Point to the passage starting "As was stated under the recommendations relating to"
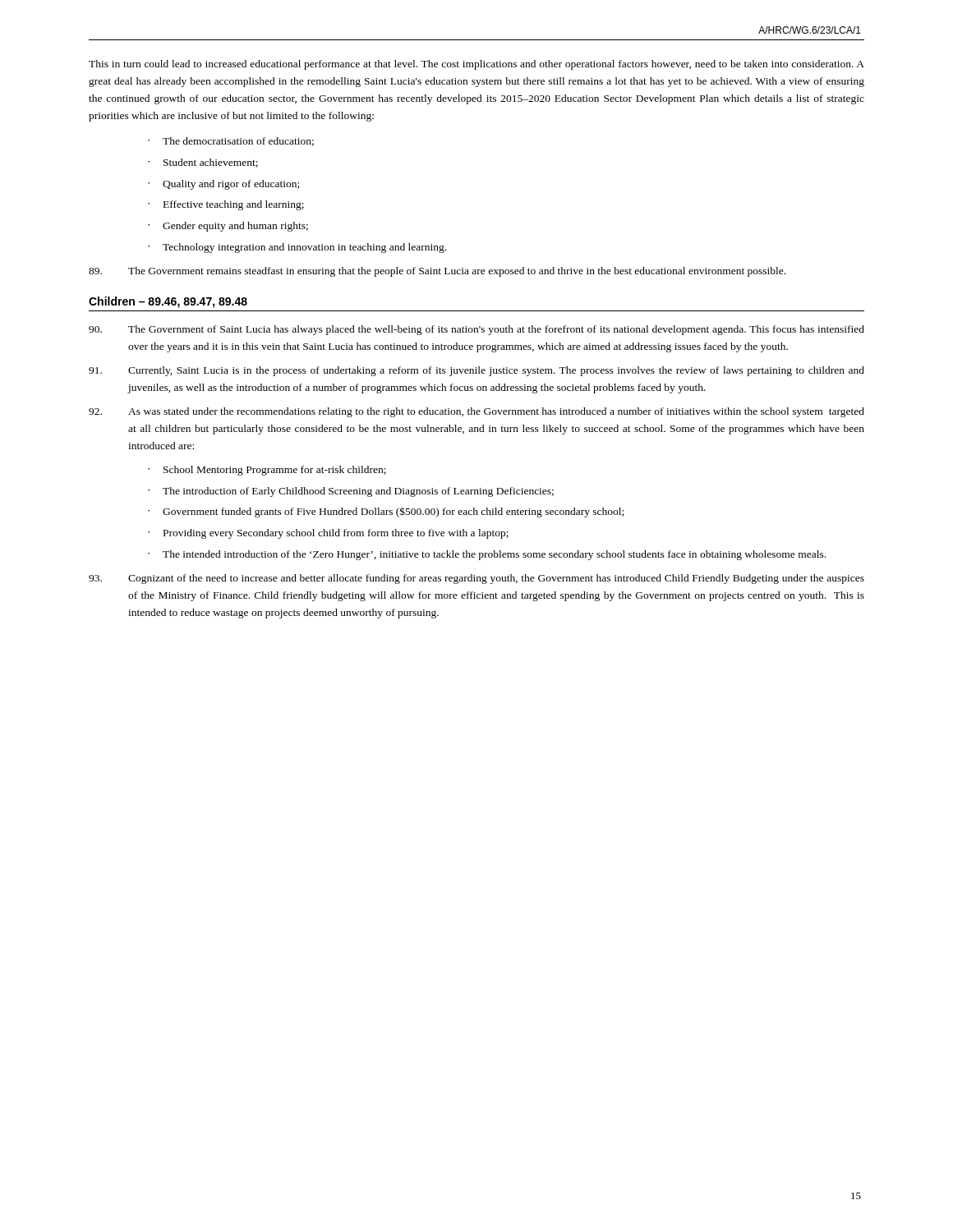Image resolution: width=953 pixels, height=1232 pixels. click(x=476, y=429)
